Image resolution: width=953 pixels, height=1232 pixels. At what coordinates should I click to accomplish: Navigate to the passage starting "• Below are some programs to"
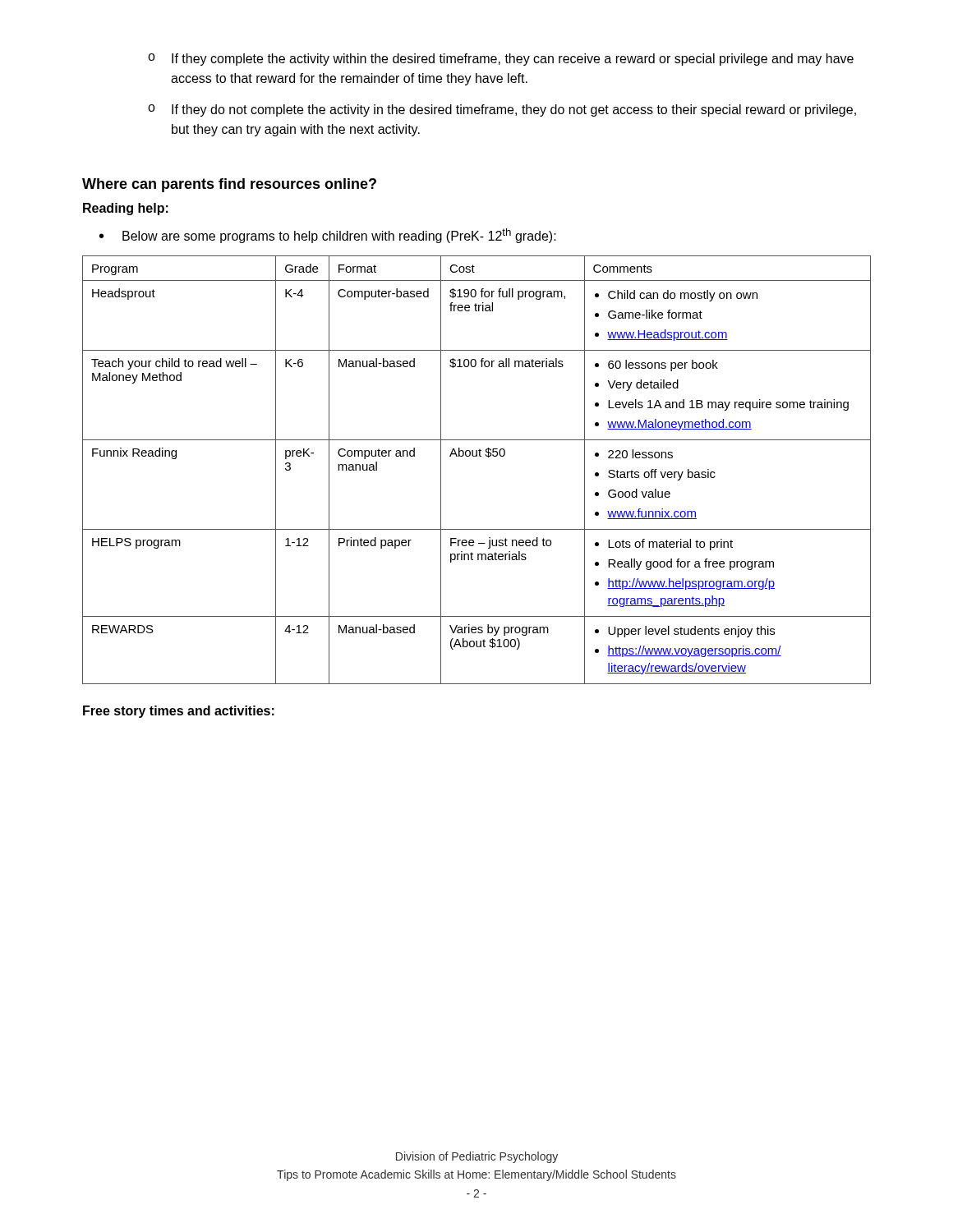click(x=485, y=236)
